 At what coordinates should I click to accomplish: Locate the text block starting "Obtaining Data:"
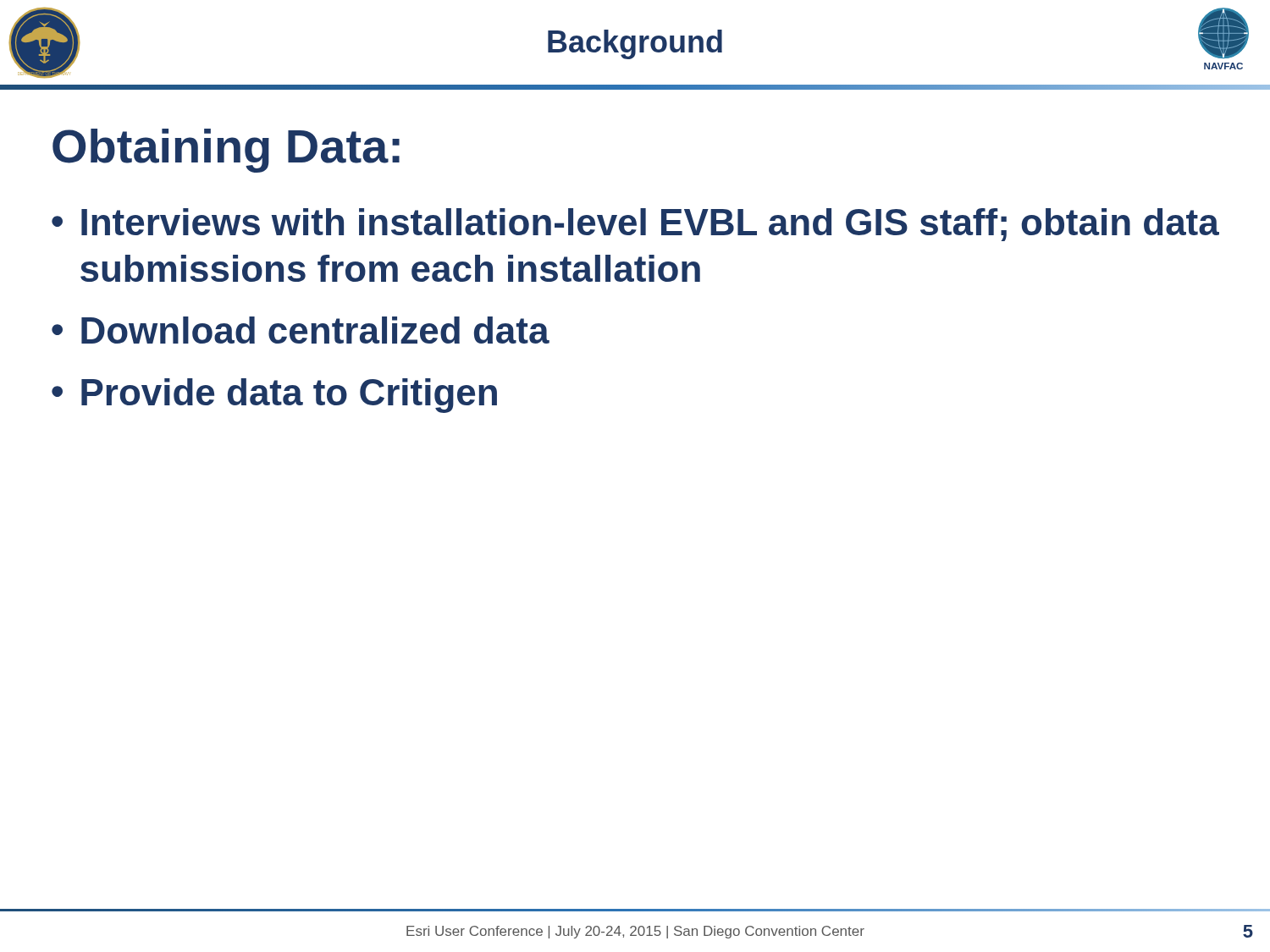227,146
